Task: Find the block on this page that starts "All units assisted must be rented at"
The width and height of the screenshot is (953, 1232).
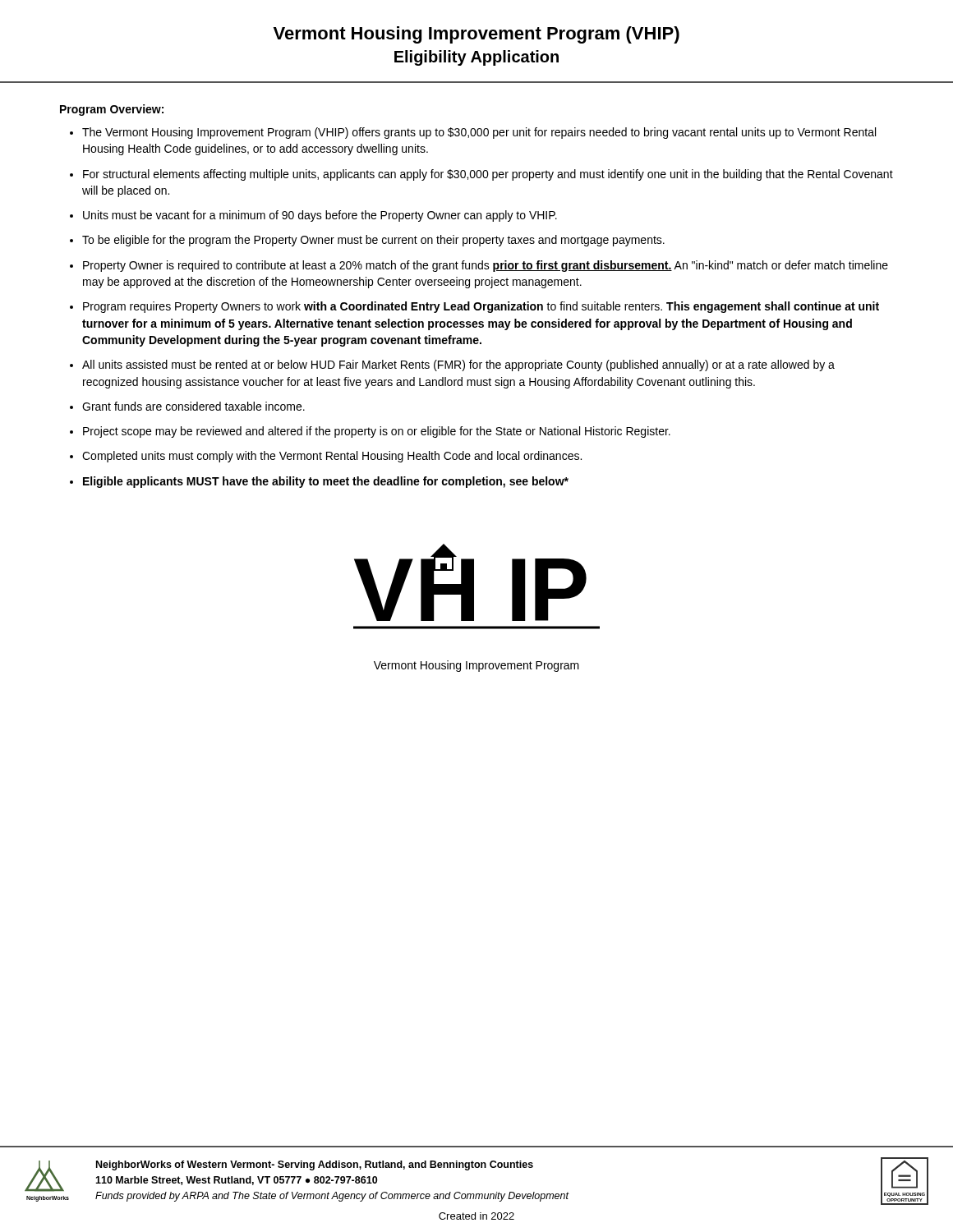Action: coord(458,373)
